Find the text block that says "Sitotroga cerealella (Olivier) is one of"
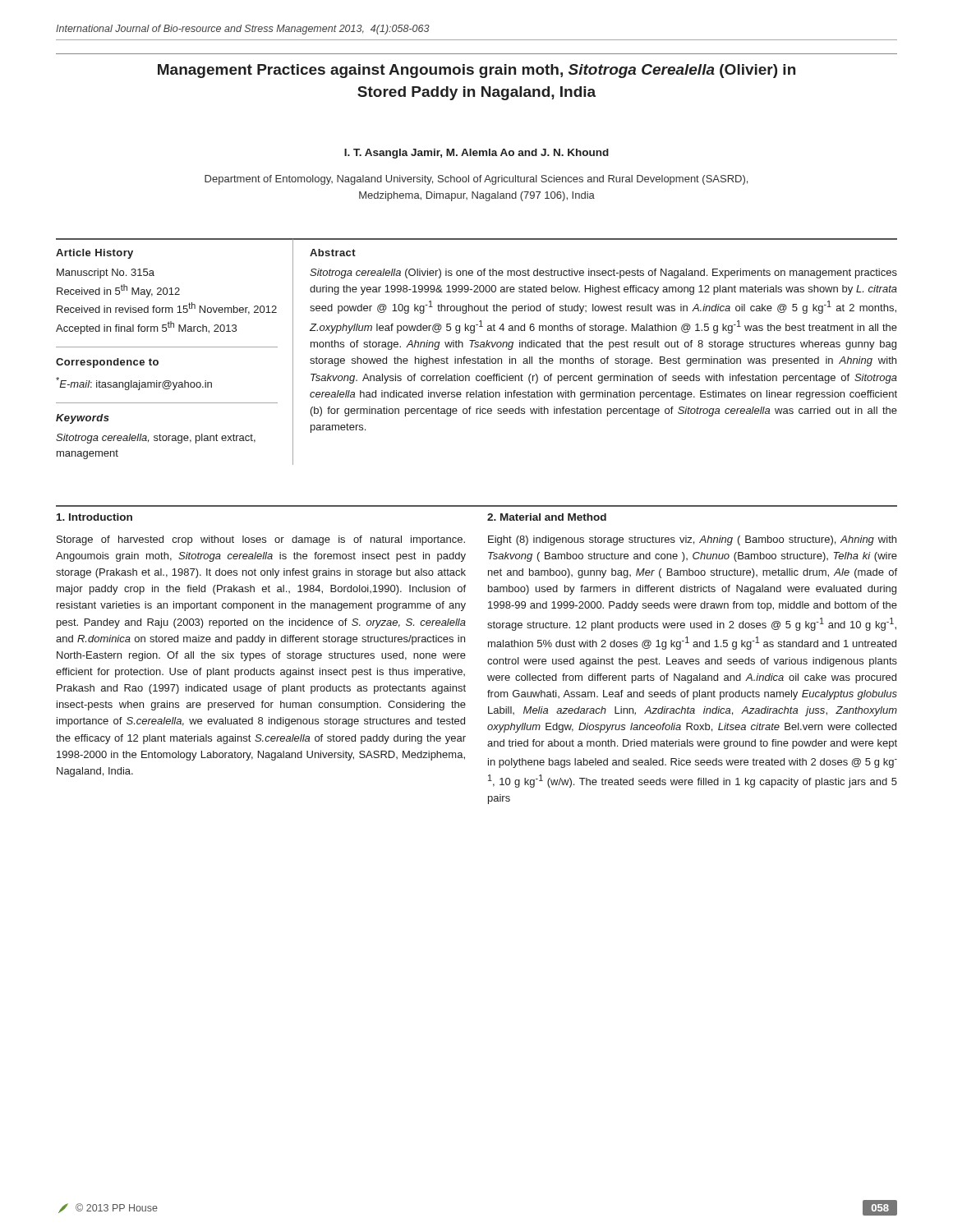The image size is (953, 1232). pos(603,349)
